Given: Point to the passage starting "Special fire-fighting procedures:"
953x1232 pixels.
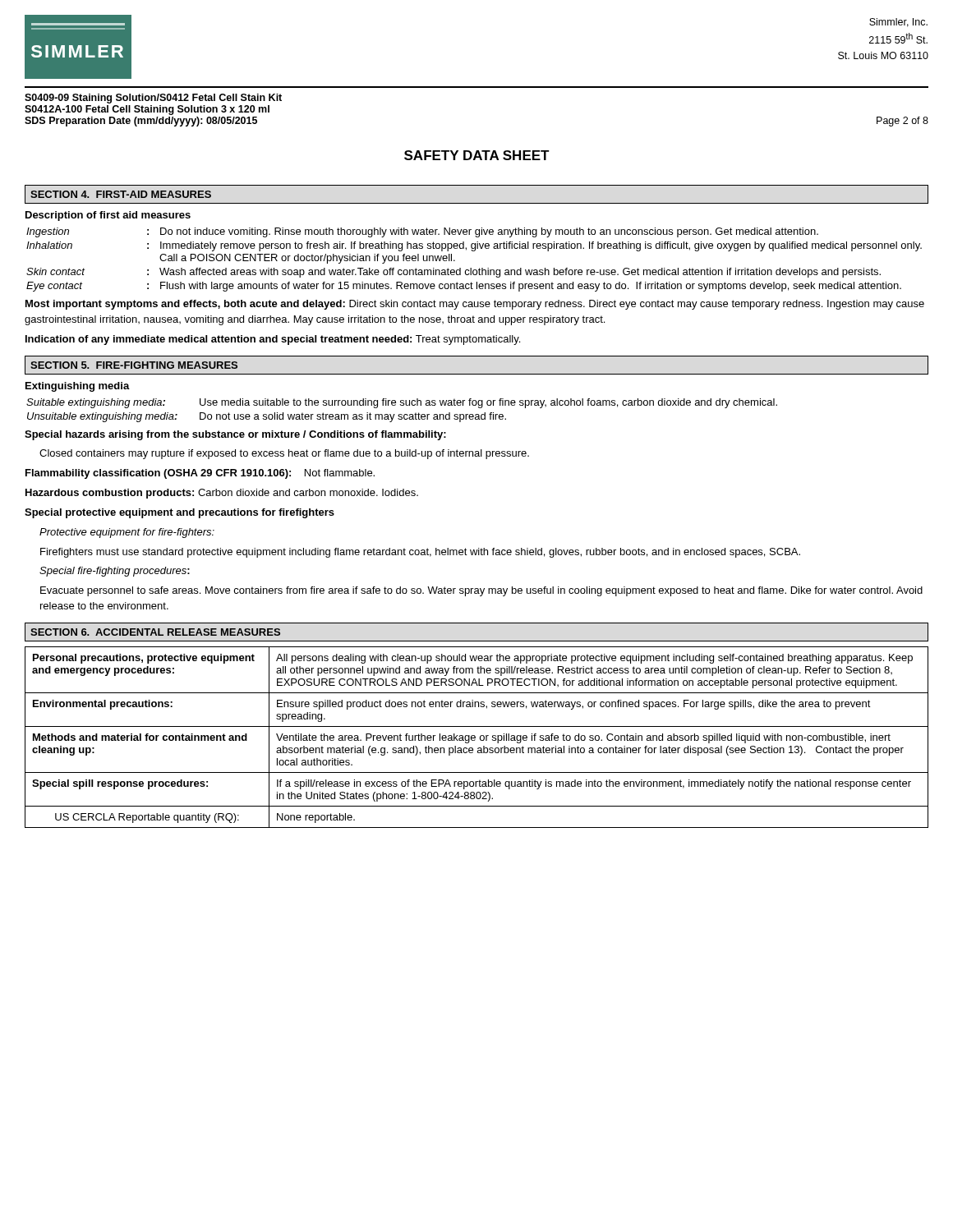Looking at the screenshot, I should (x=115, y=571).
